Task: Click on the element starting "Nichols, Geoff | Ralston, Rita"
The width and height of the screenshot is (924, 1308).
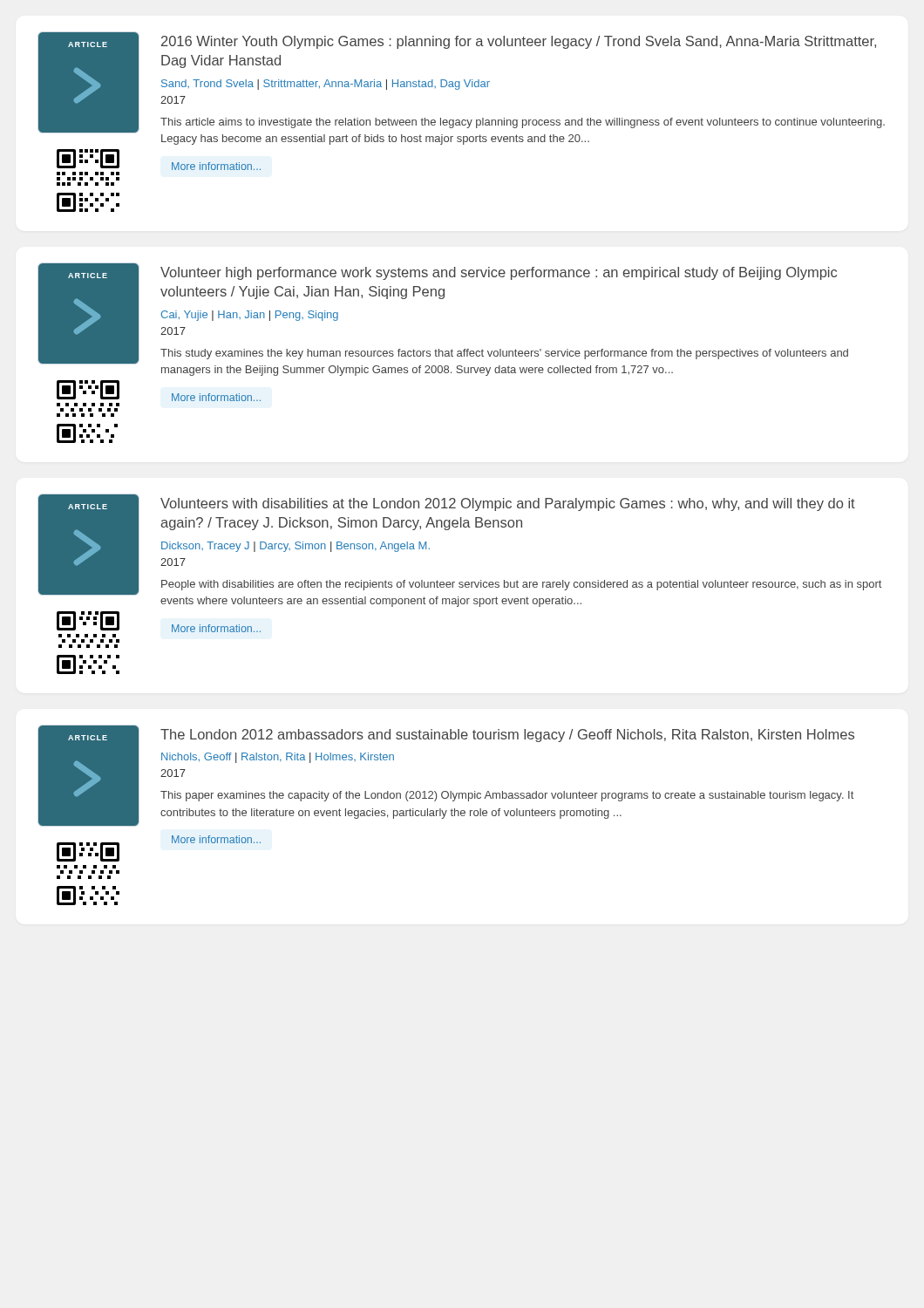Action: click(x=278, y=757)
